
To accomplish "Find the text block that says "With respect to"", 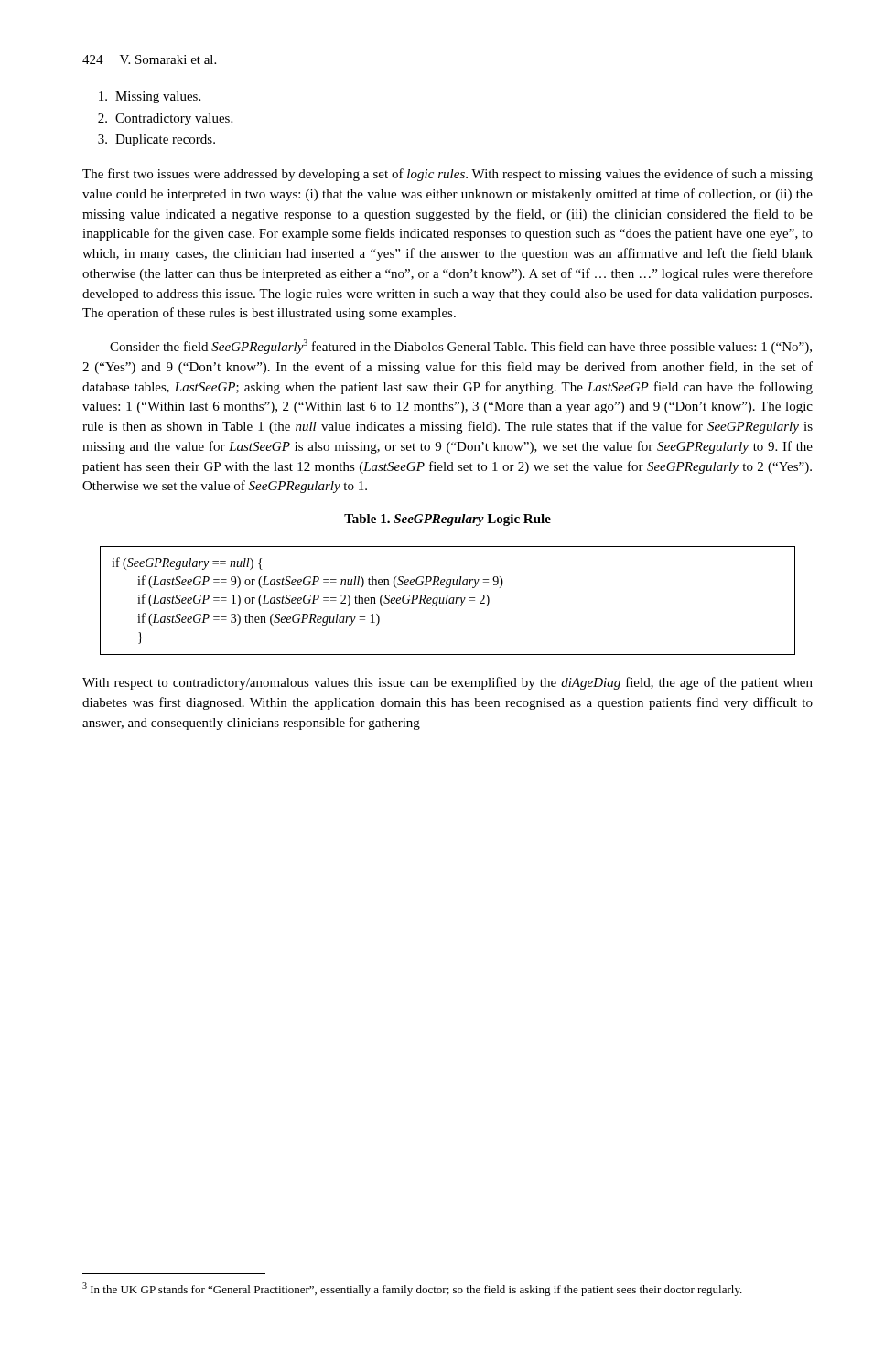I will [448, 702].
